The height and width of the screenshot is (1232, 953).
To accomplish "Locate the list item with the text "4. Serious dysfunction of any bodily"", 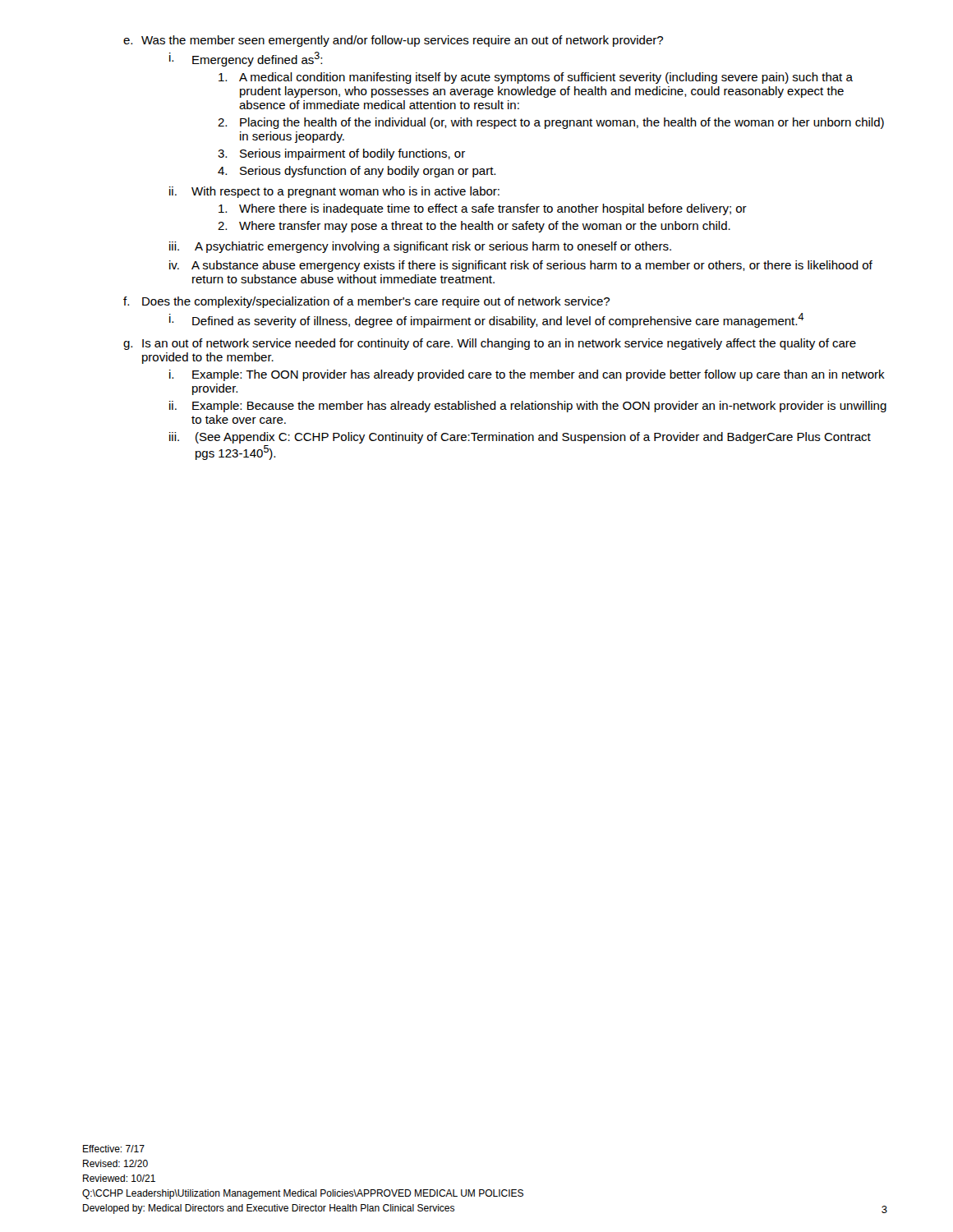I will click(357, 170).
